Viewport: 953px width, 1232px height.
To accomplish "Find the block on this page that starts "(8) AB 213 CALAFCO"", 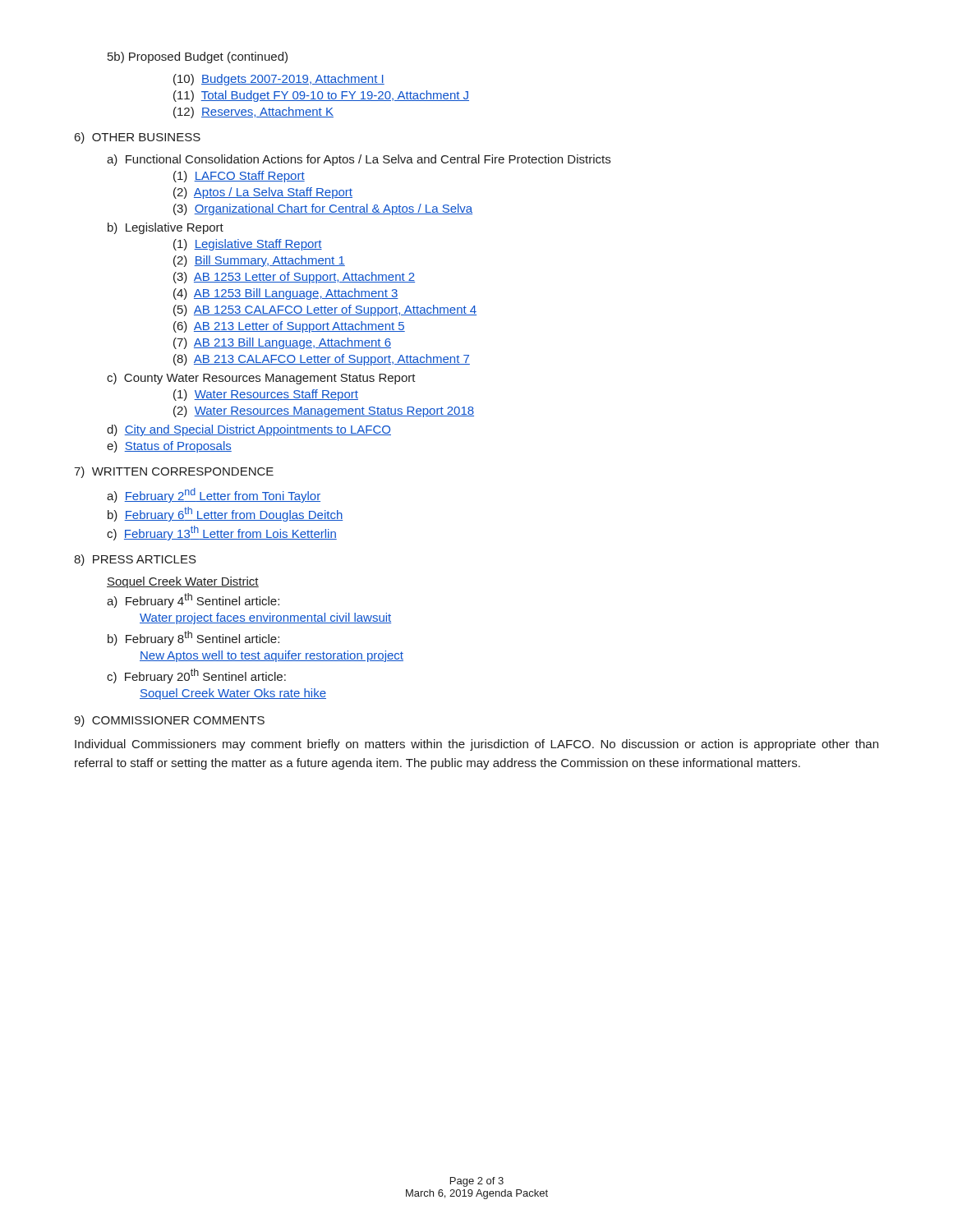I will point(321,359).
